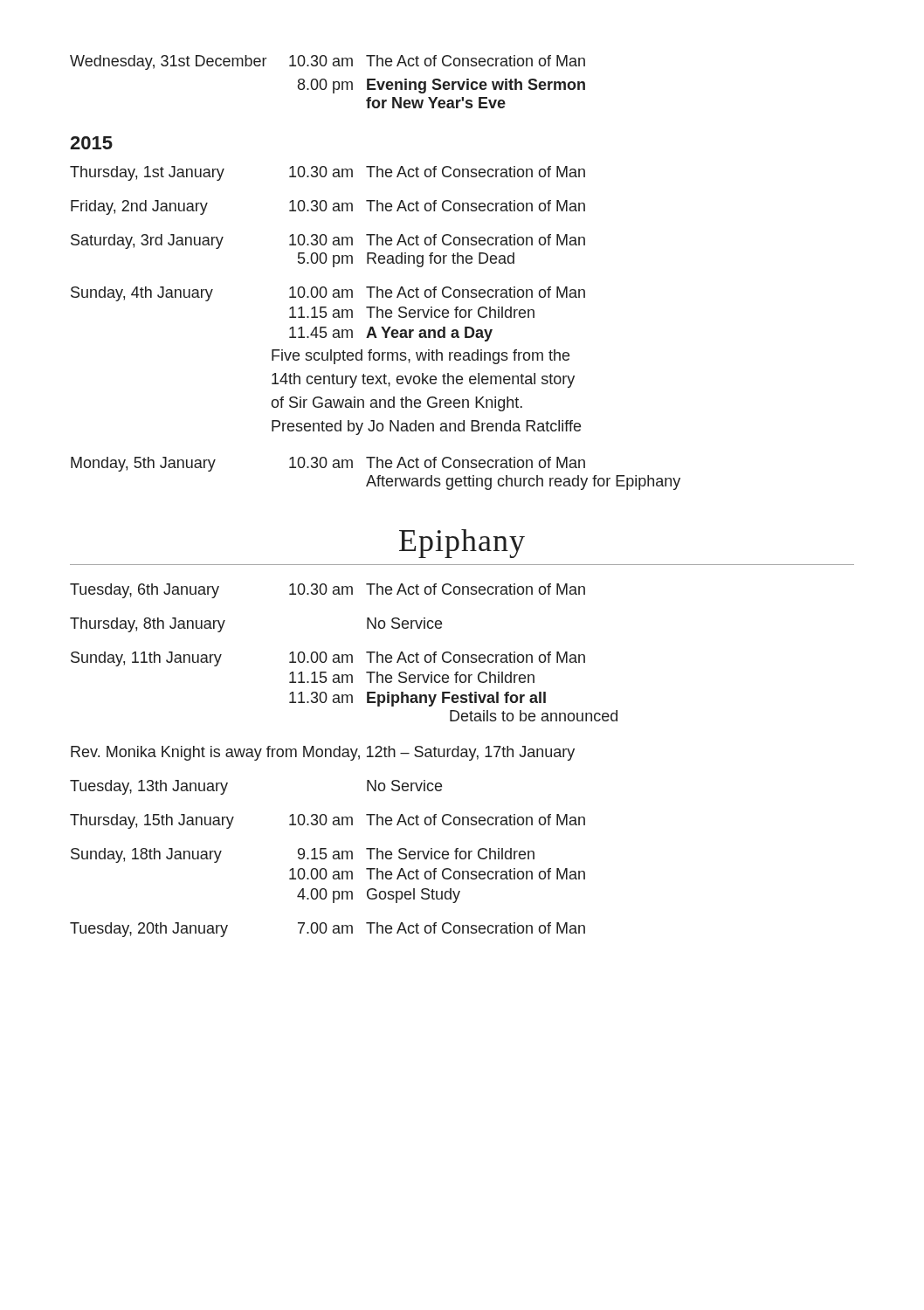Find the text starting "Sunday, 4th January"

462,361
